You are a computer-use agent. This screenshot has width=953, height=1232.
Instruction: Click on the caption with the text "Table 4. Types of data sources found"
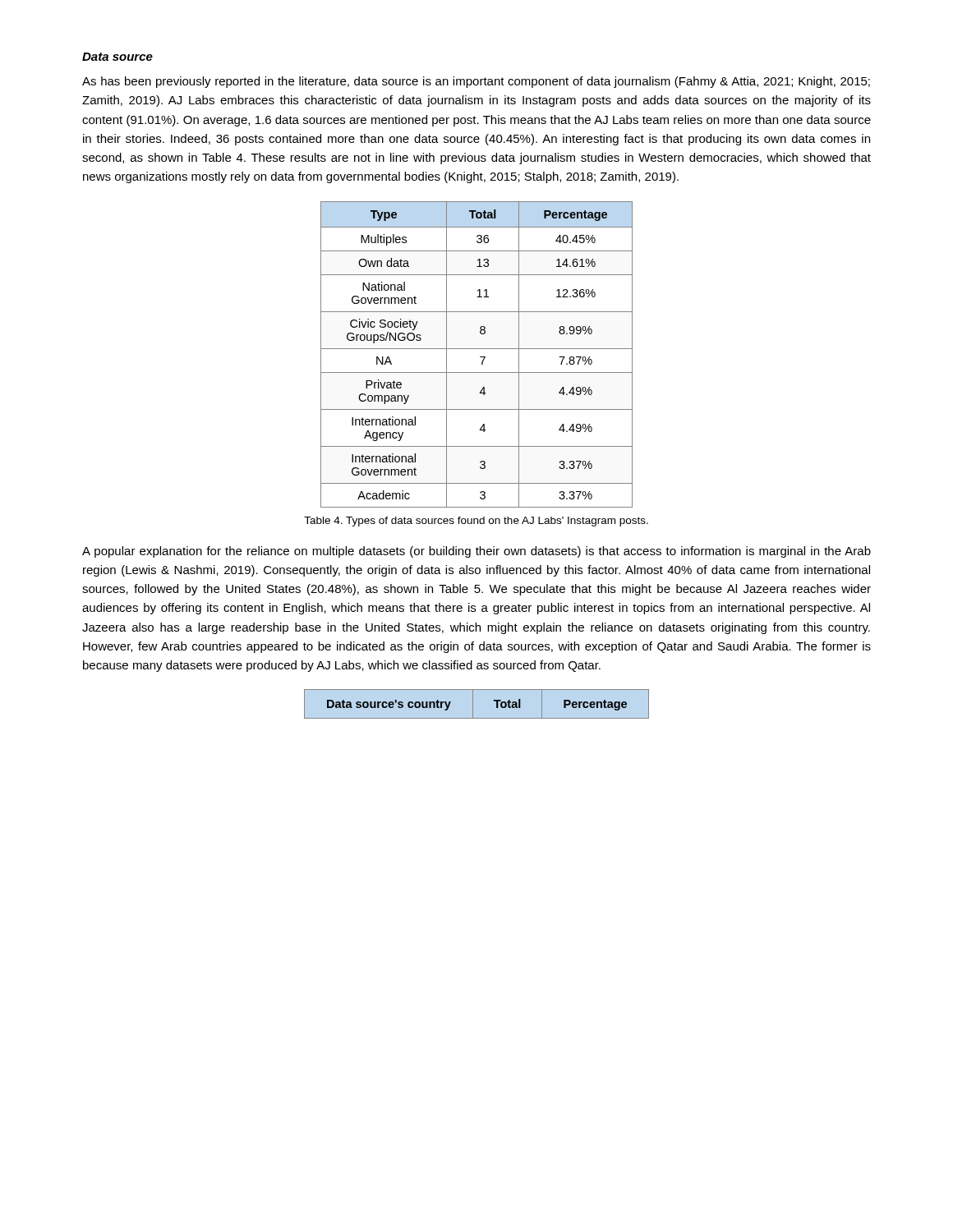pos(476,520)
